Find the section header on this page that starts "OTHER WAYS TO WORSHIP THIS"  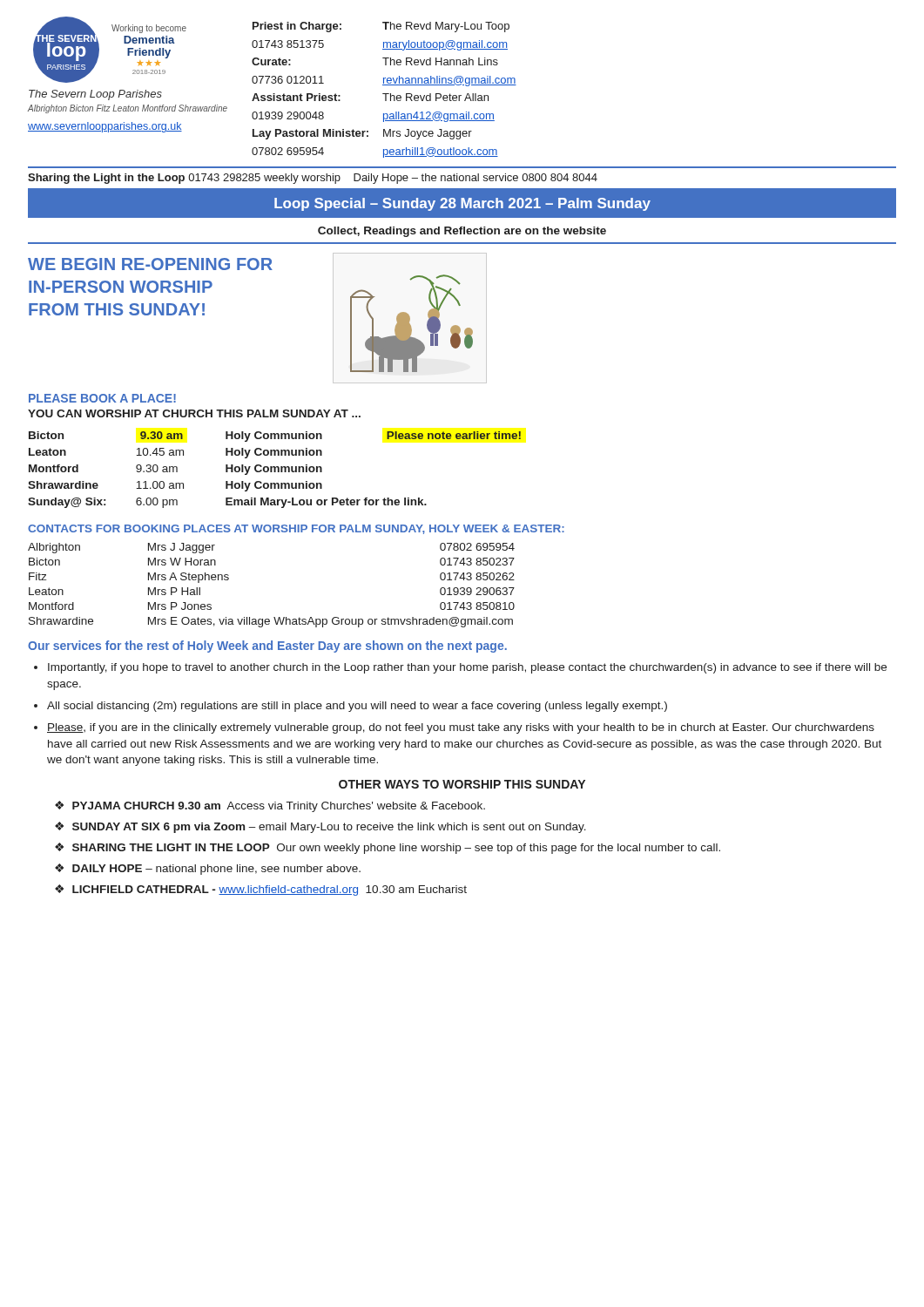click(x=462, y=785)
